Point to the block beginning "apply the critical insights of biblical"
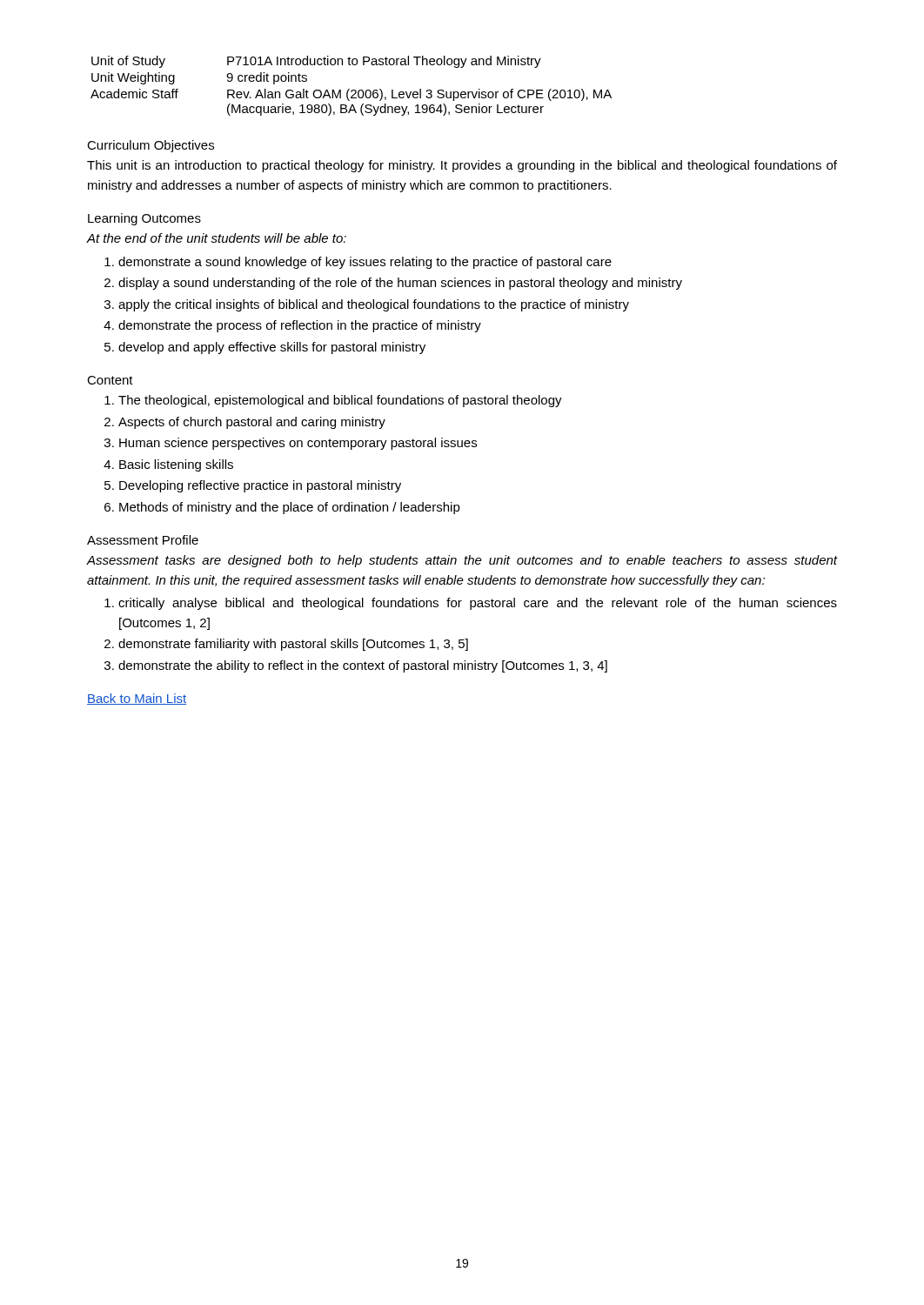 click(374, 304)
